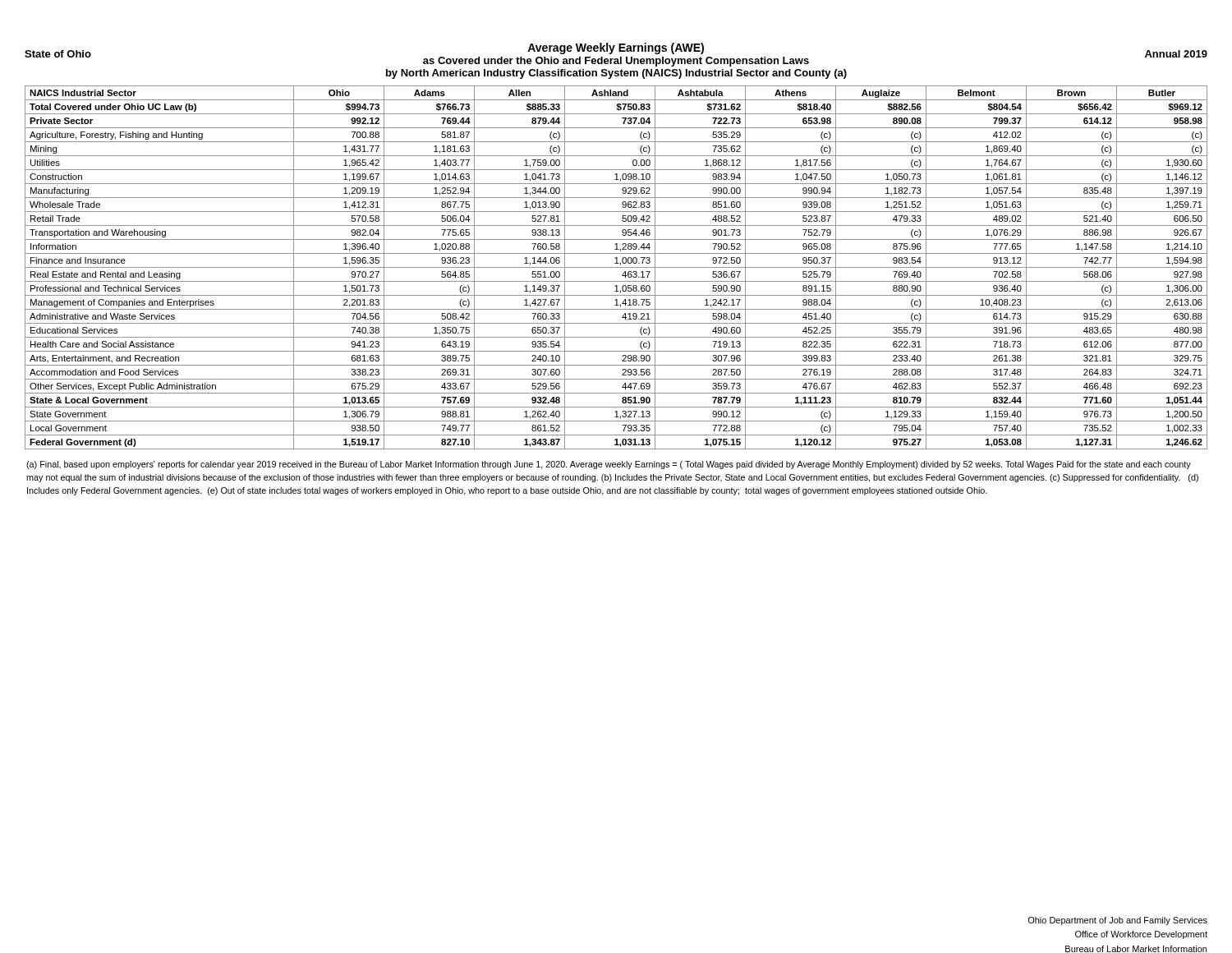Find the footnote
This screenshot has width=1232, height=953.
[612, 478]
